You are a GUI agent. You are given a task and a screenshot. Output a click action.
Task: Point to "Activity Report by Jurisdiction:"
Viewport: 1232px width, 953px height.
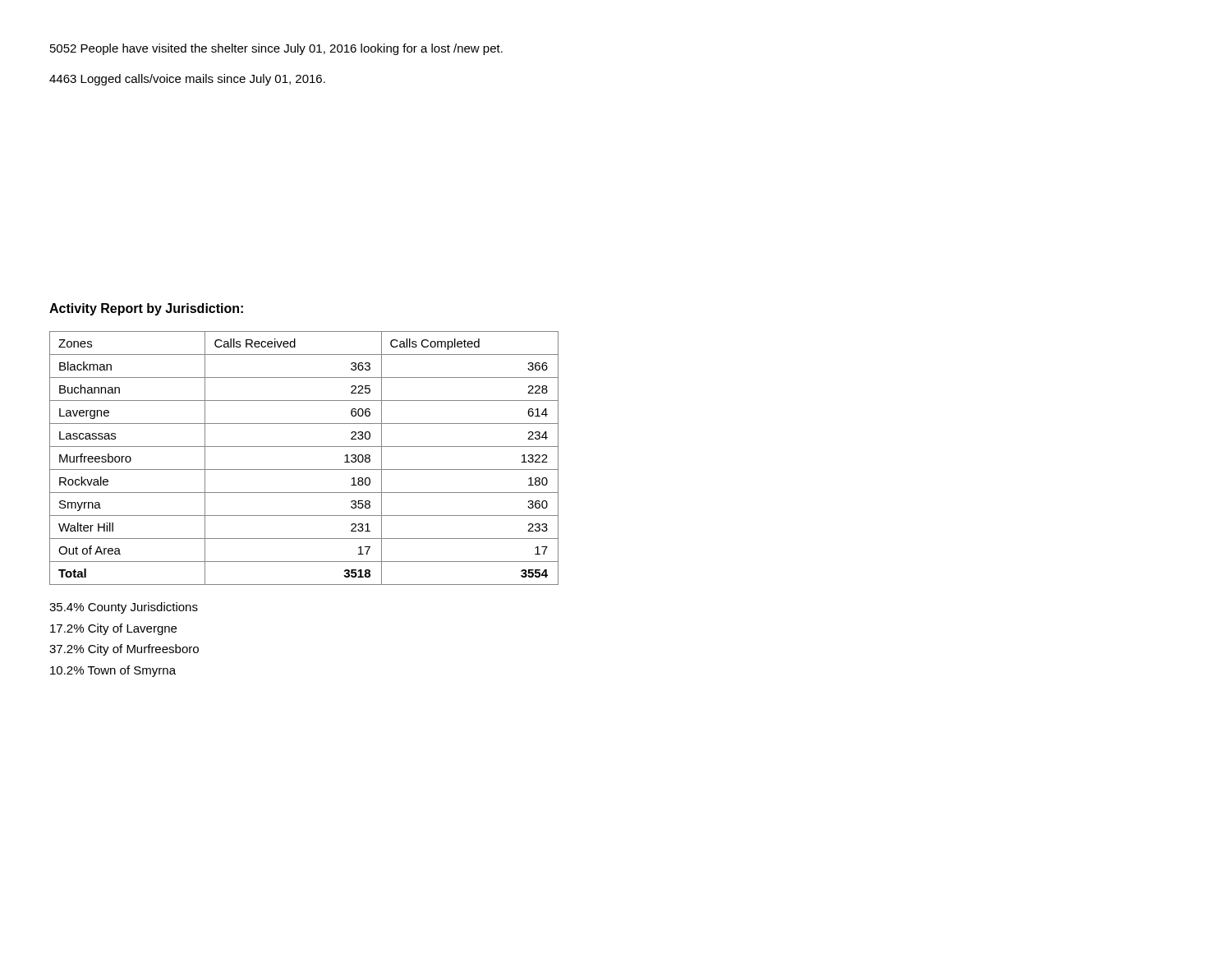coord(147,308)
